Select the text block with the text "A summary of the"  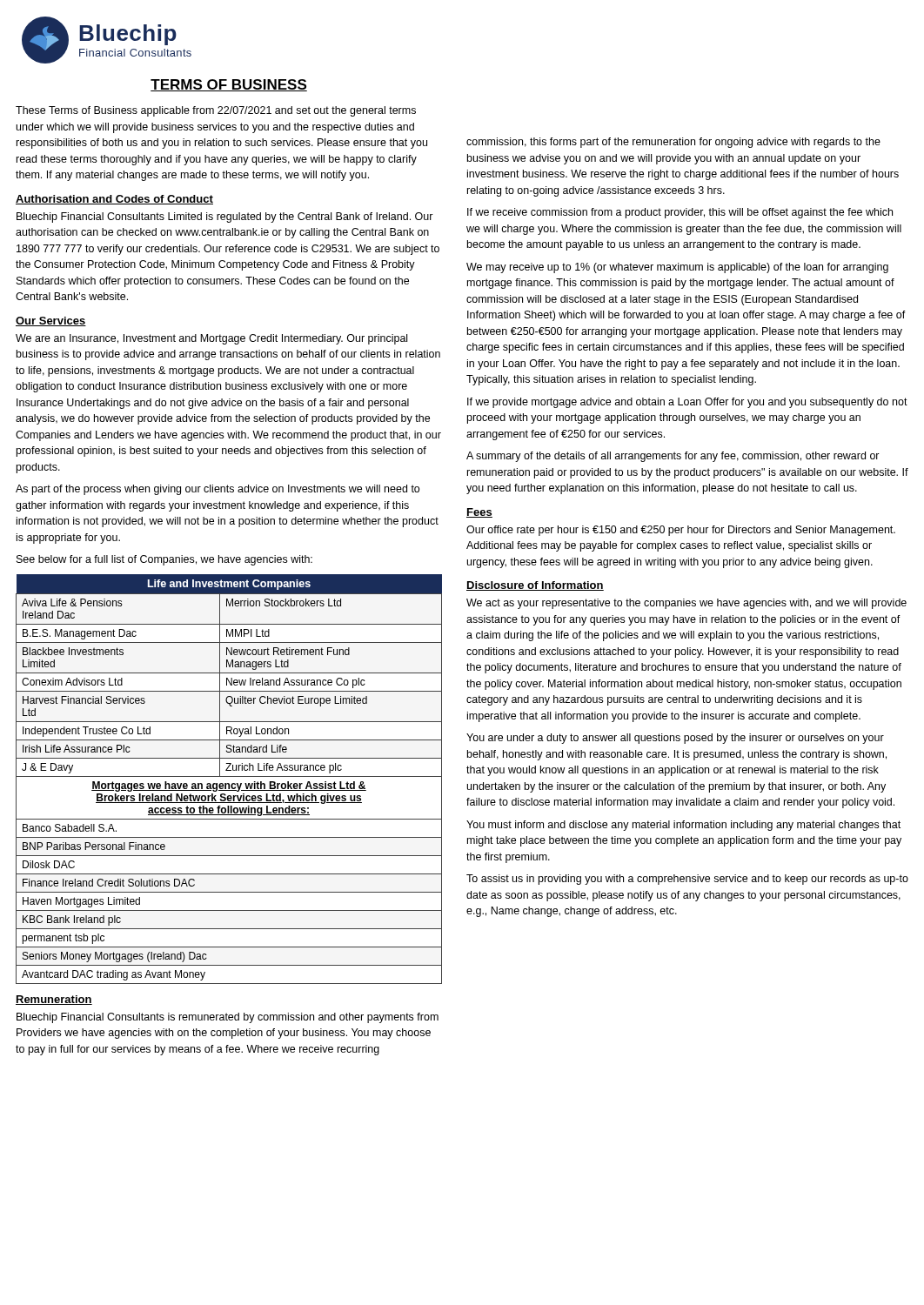click(687, 472)
